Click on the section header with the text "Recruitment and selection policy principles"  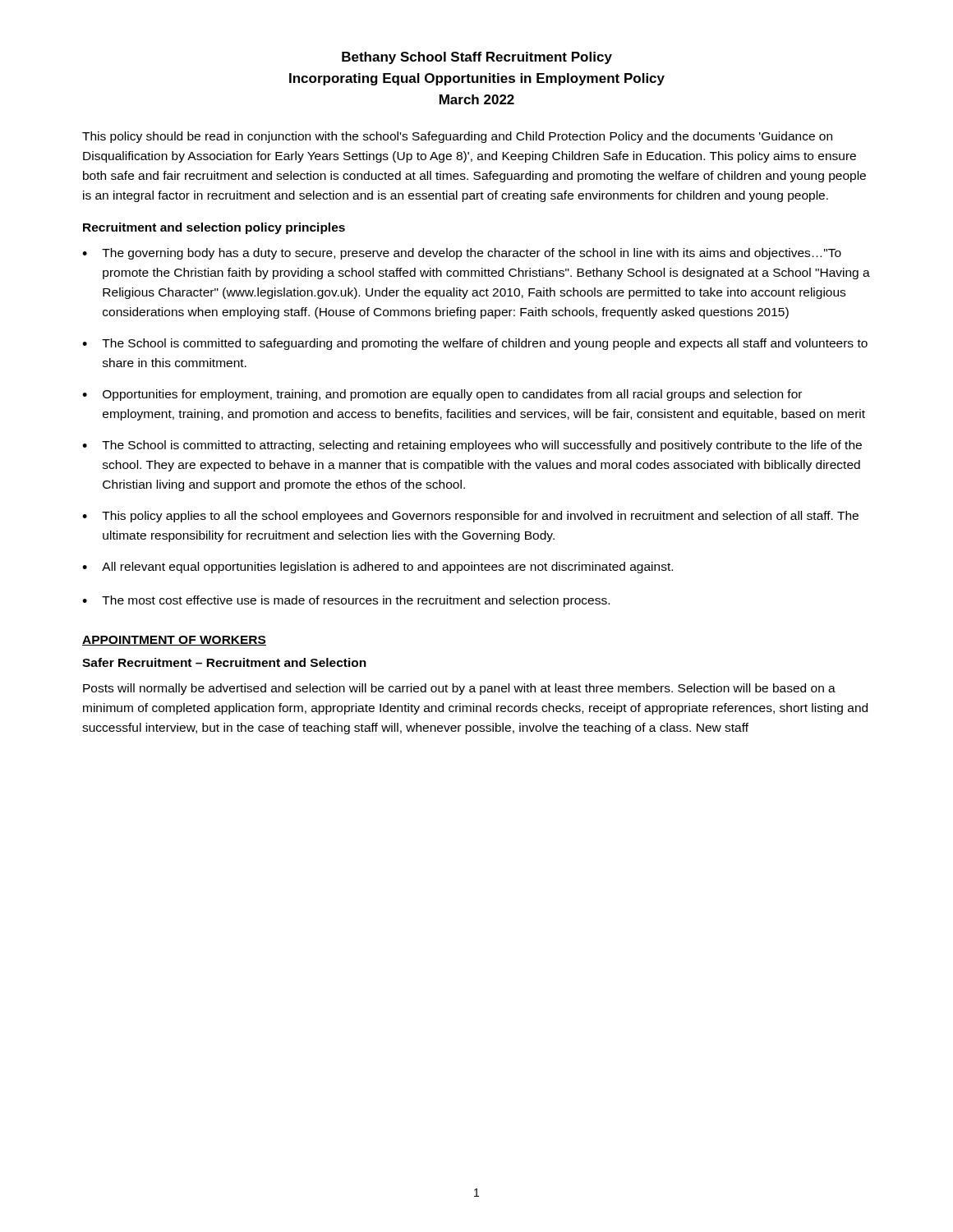(x=214, y=227)
